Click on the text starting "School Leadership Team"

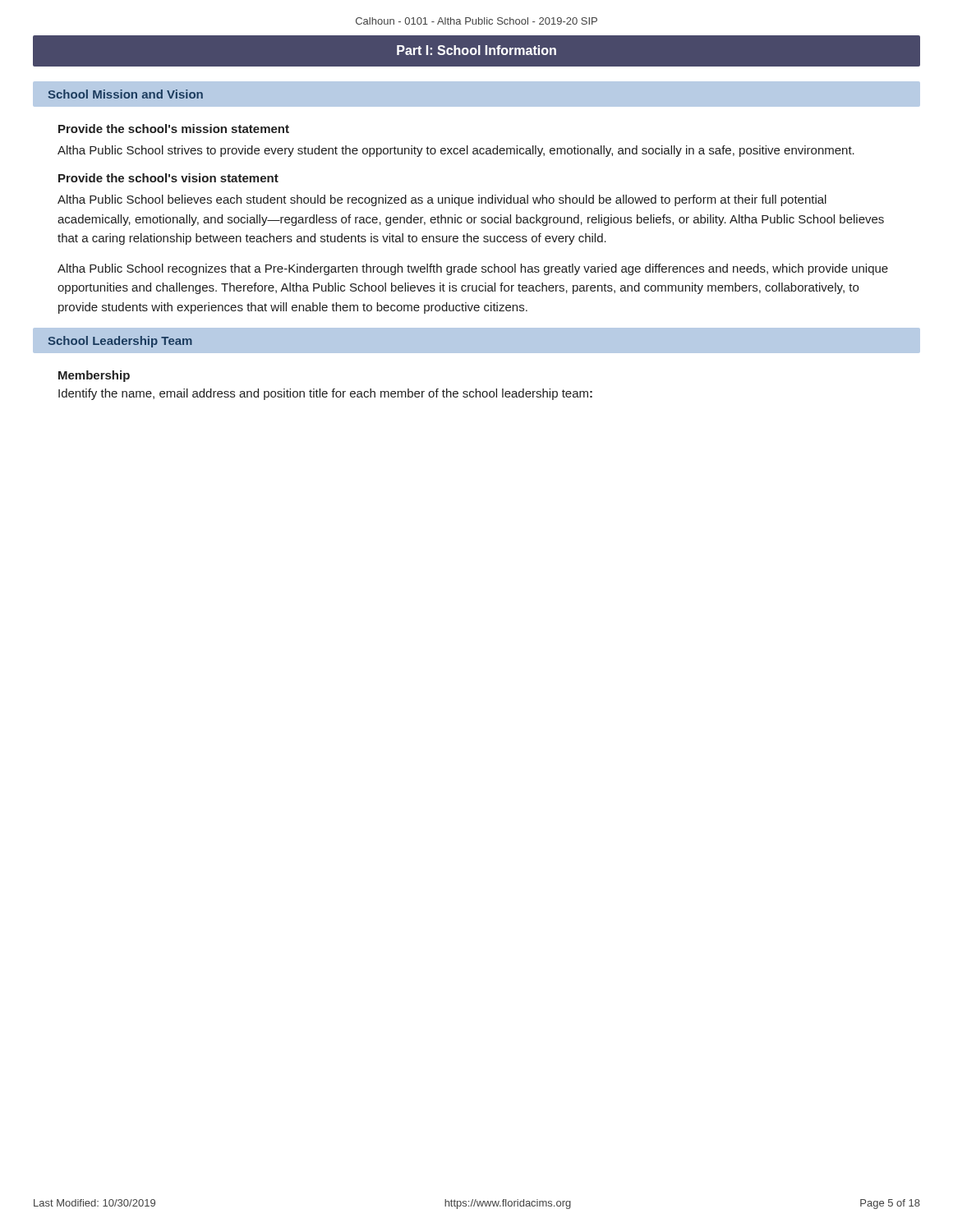pyautogui.click(x=120, y=340)
